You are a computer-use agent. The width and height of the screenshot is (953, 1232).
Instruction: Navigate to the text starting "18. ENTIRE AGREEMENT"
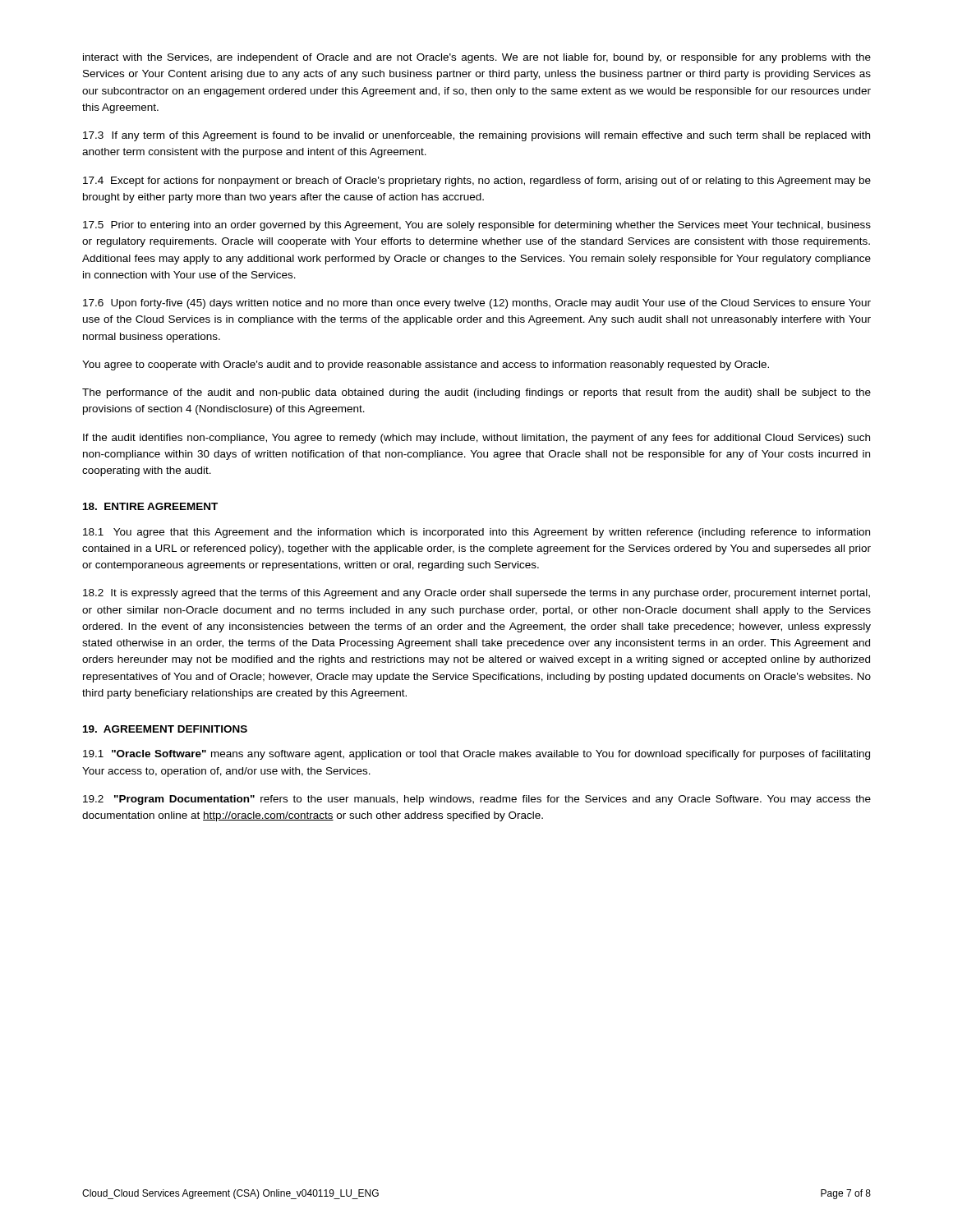[150, 507]
